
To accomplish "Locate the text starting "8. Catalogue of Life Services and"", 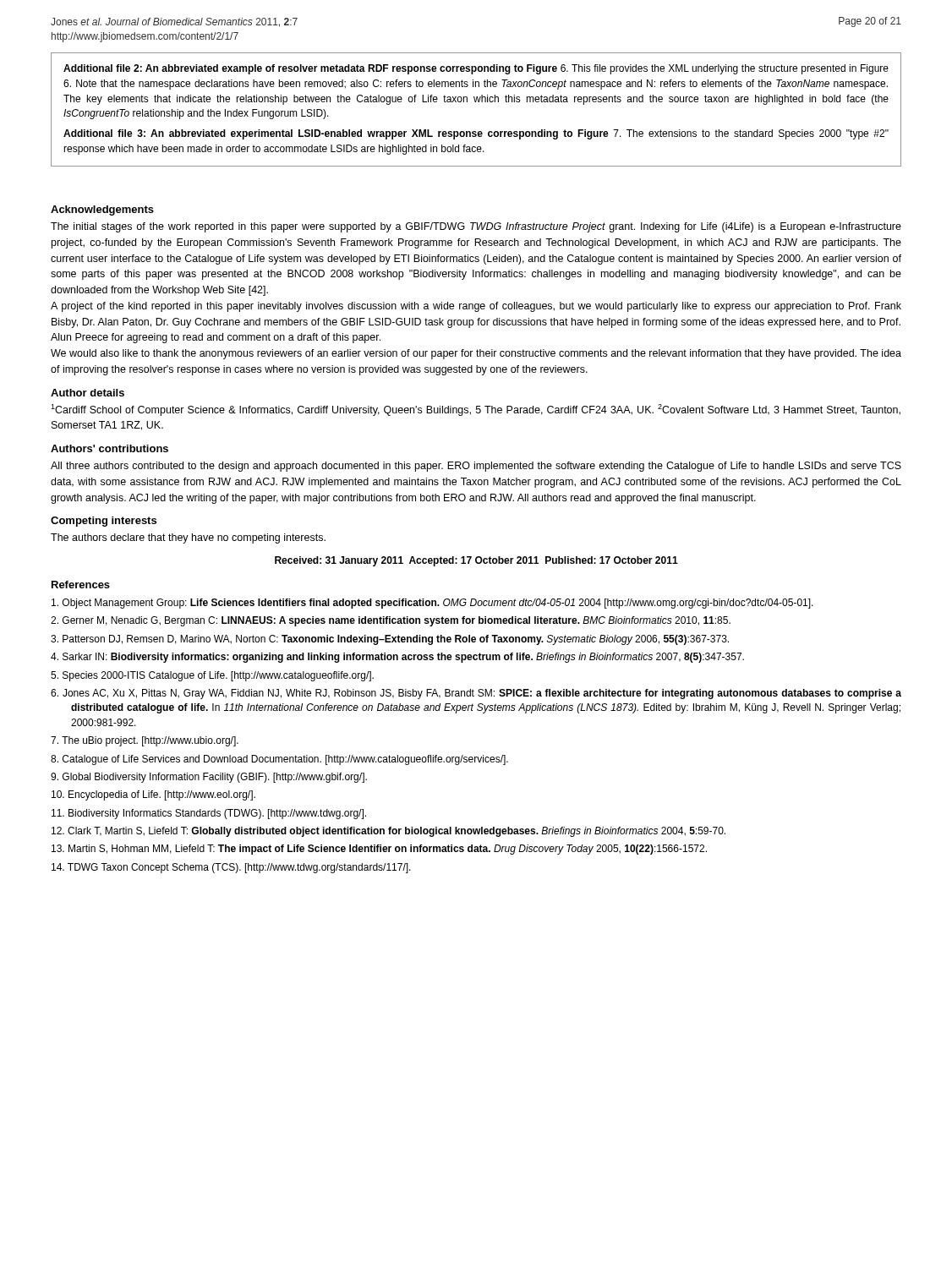I will click(280, 759).
